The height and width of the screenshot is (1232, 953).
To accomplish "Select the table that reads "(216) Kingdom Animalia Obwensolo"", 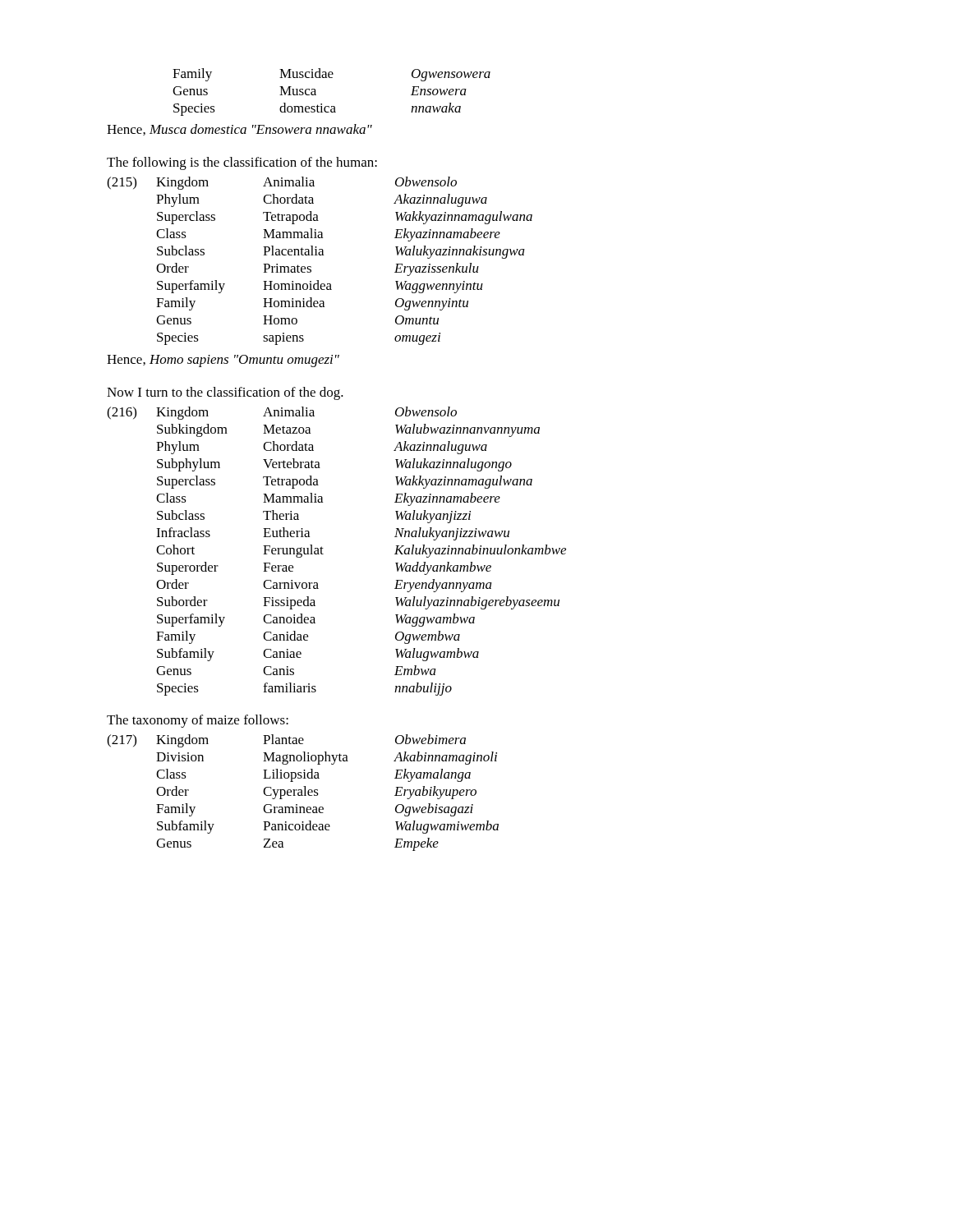I will click(476, 551).
